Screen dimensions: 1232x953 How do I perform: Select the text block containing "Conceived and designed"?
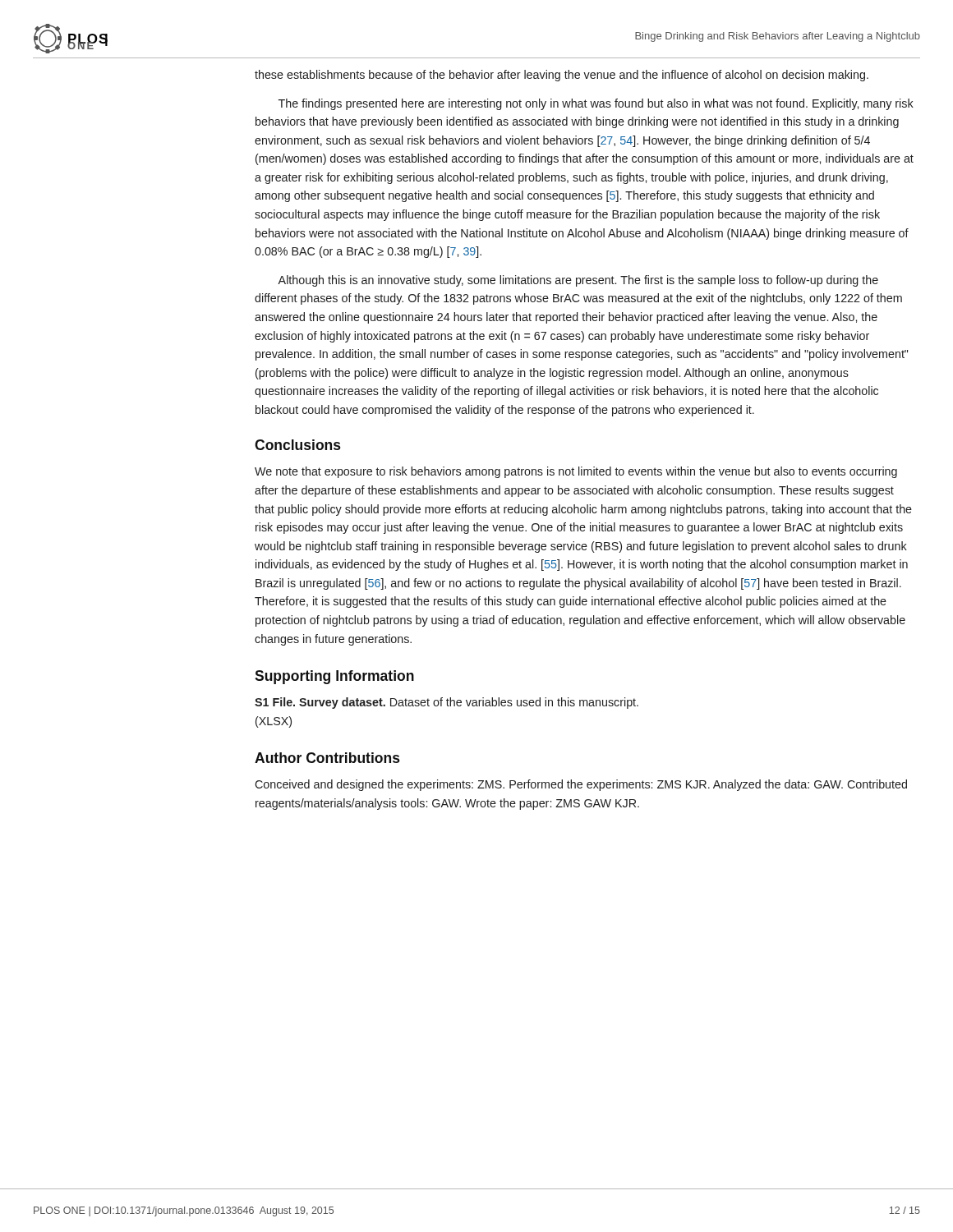(581, 794)
